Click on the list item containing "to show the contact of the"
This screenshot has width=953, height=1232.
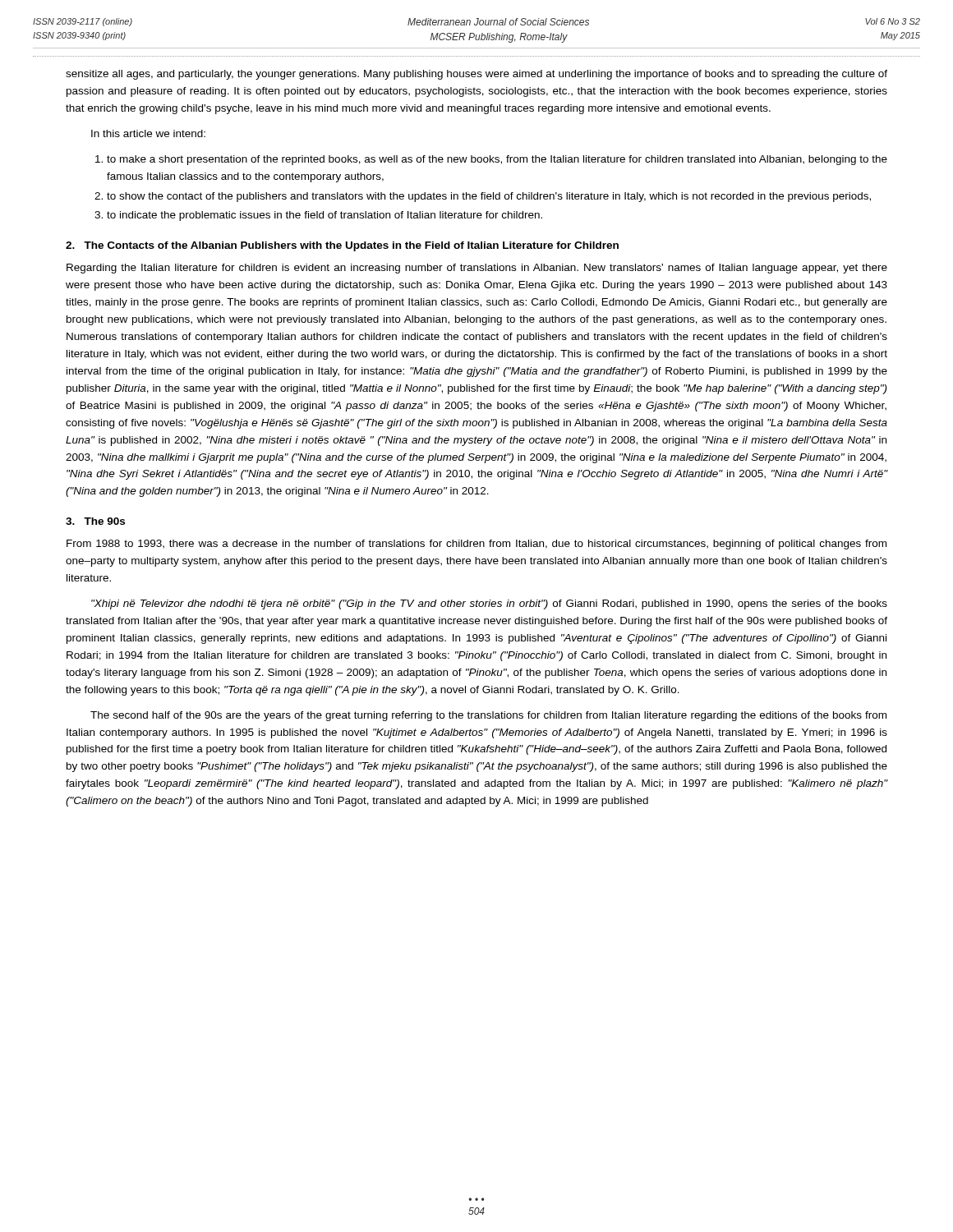tap(489, 196)
